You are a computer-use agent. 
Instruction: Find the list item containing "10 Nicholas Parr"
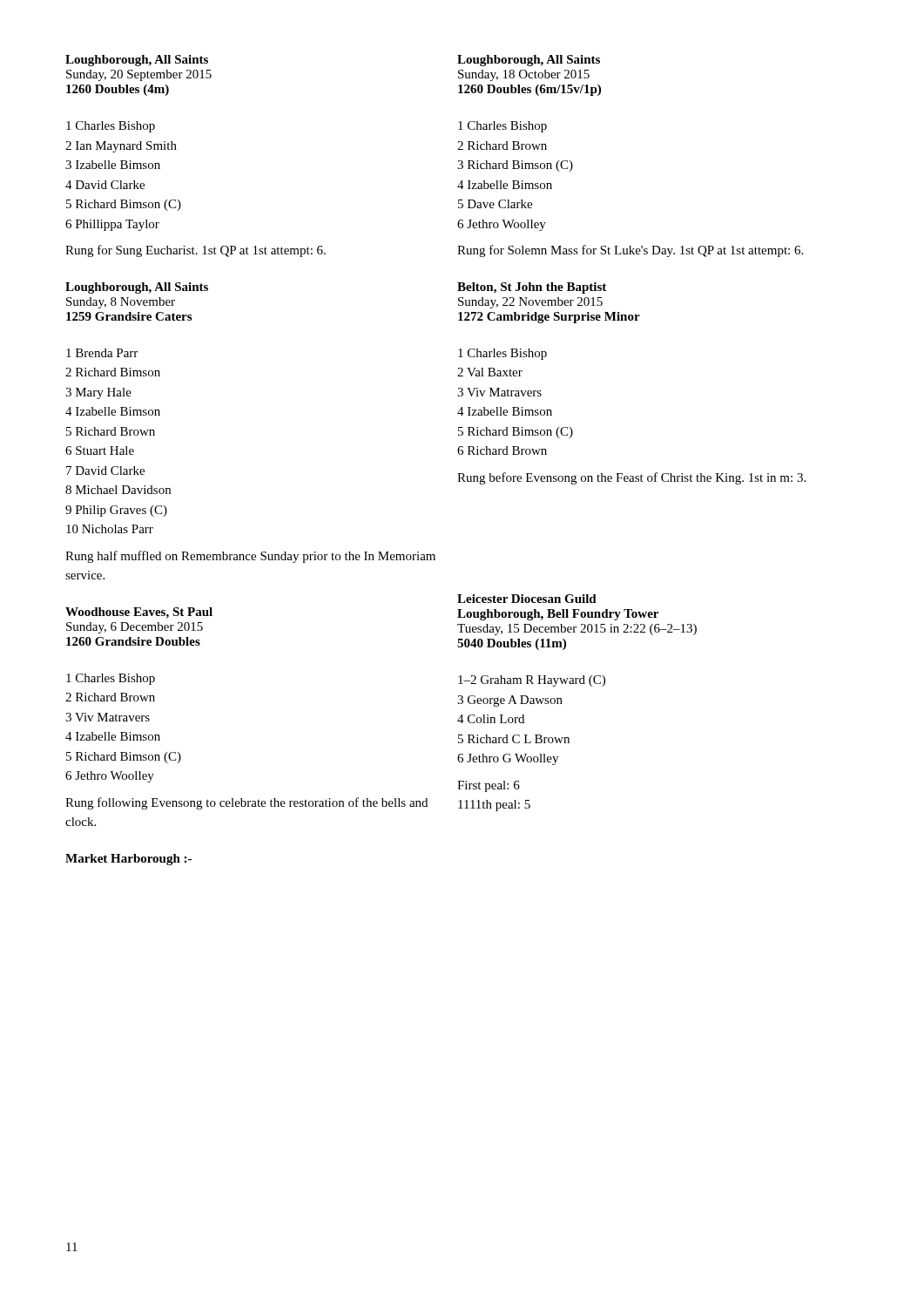pos(109,529)
